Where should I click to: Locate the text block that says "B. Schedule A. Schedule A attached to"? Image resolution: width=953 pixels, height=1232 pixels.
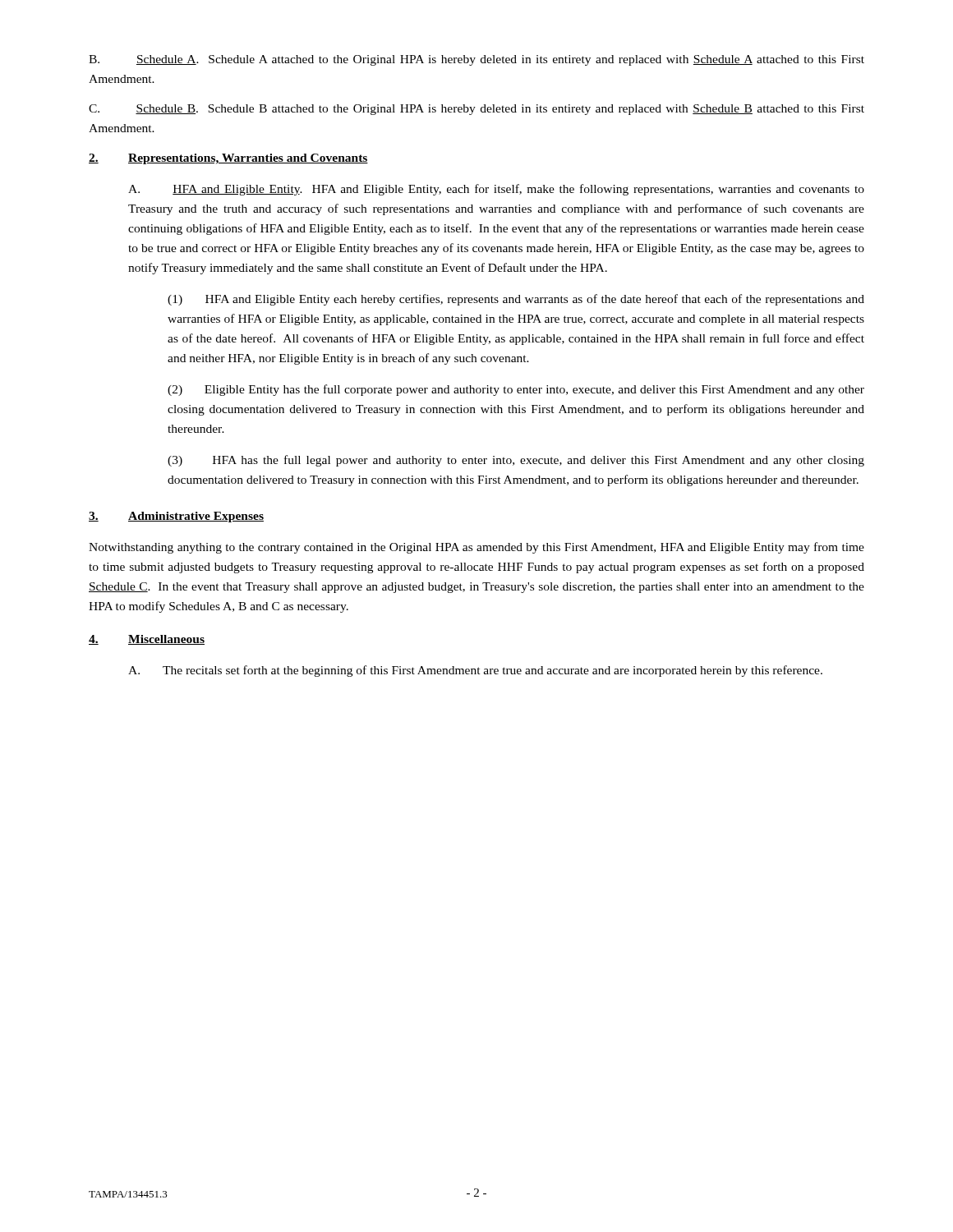pyautogui.click(x=476, y=69)
